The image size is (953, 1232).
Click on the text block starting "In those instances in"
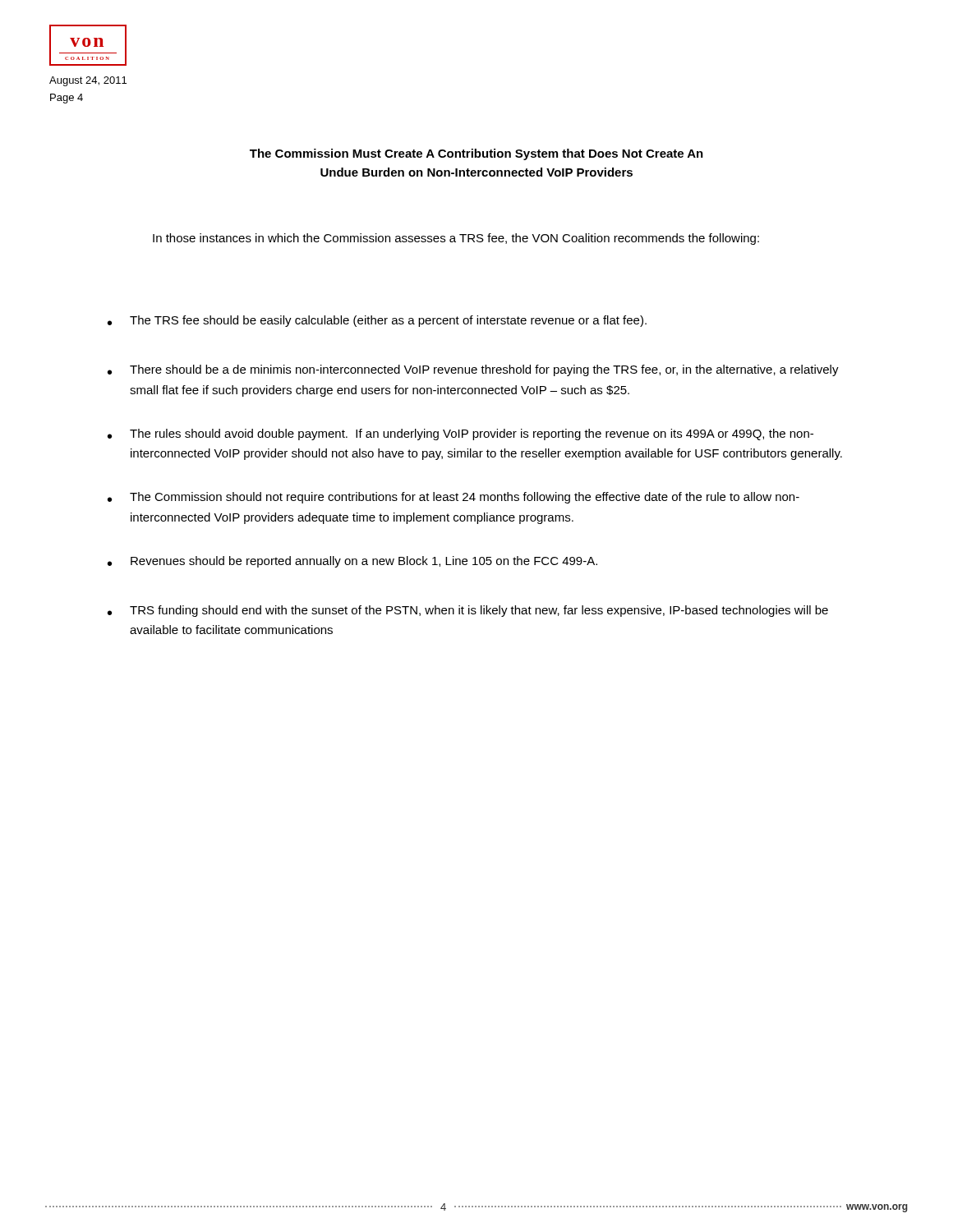pos(456,238)
